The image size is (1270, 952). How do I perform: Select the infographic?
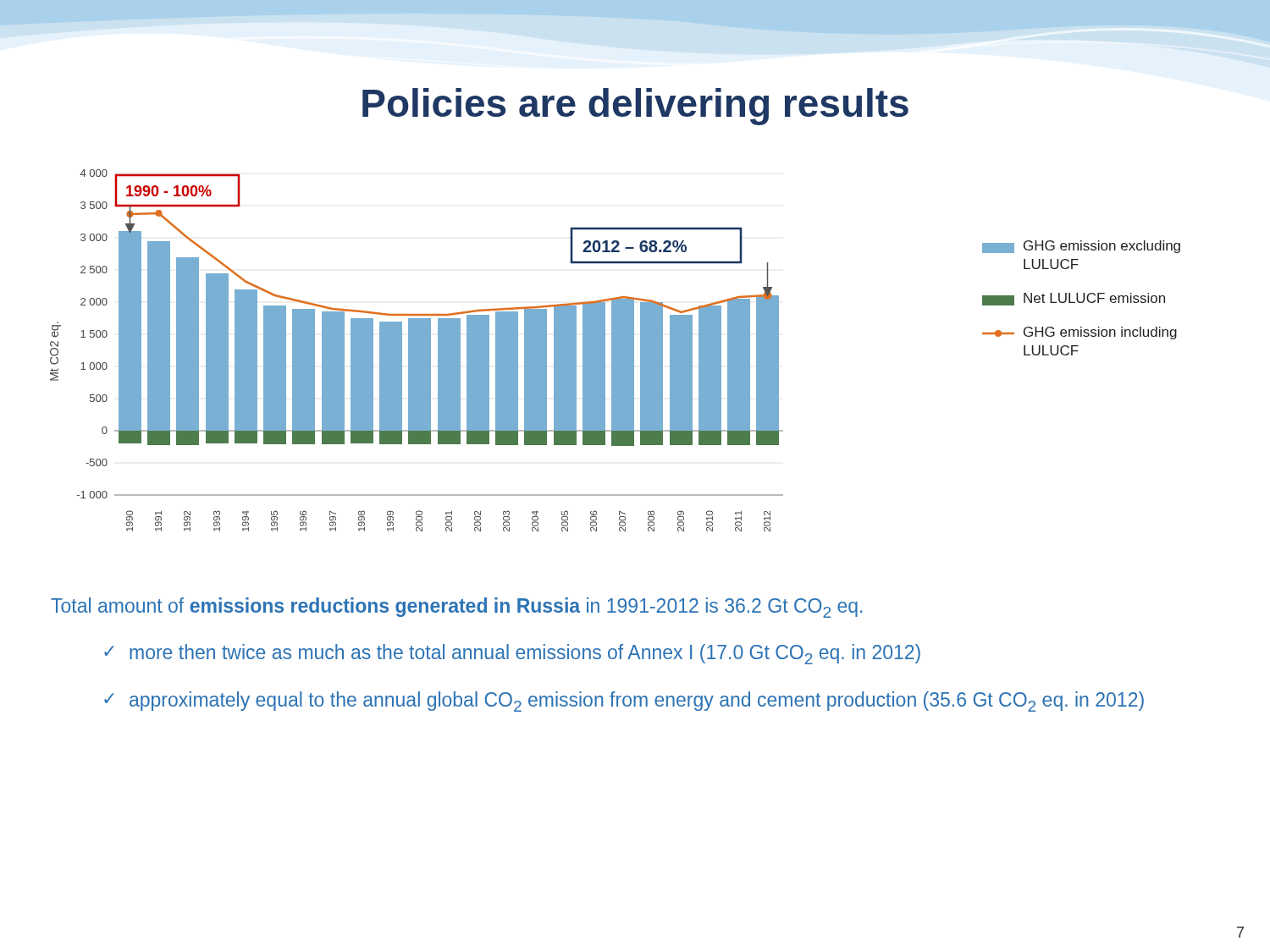(x=1101, y=307)
